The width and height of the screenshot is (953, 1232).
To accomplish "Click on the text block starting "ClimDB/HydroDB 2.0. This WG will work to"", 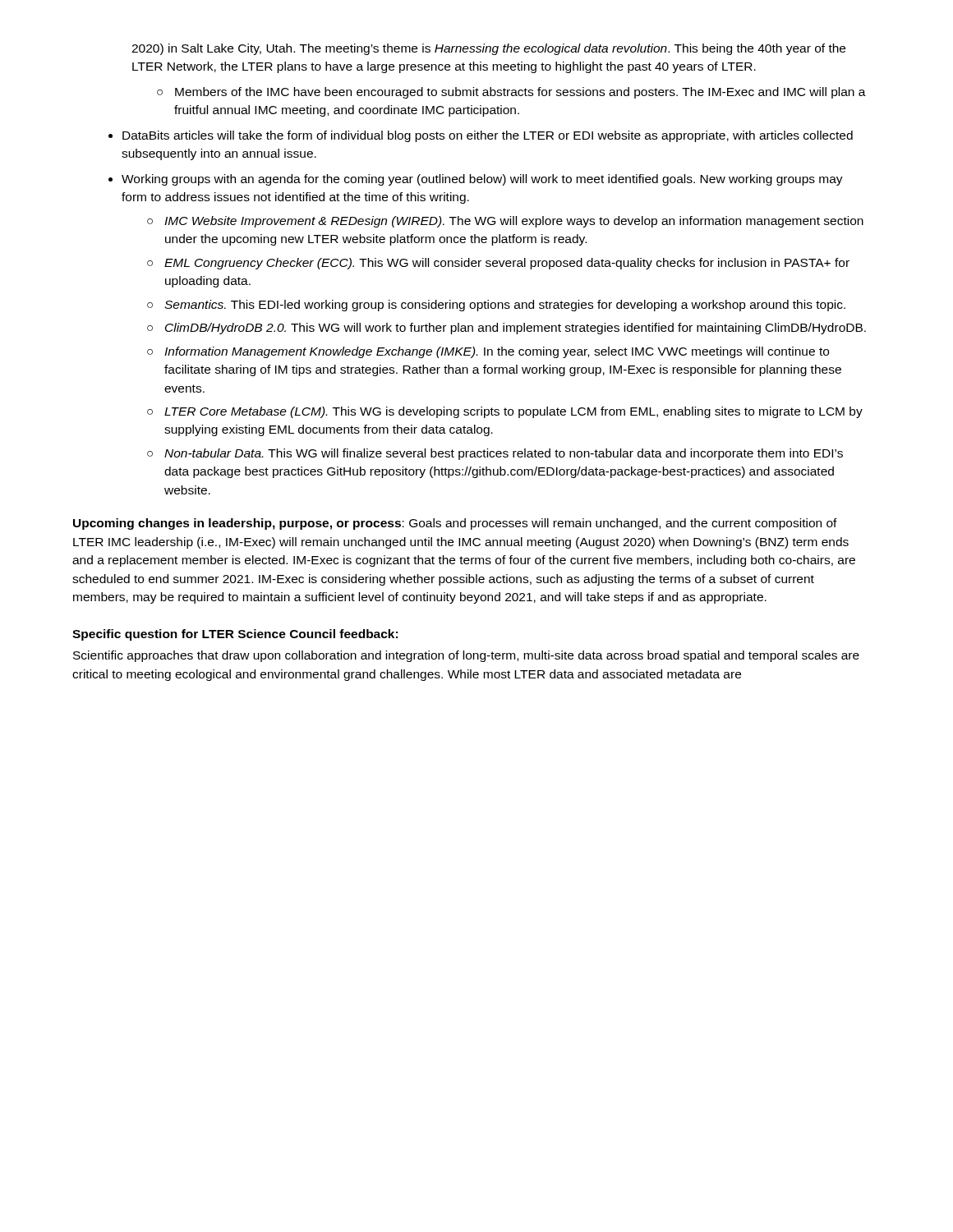I will coord(516,327).
